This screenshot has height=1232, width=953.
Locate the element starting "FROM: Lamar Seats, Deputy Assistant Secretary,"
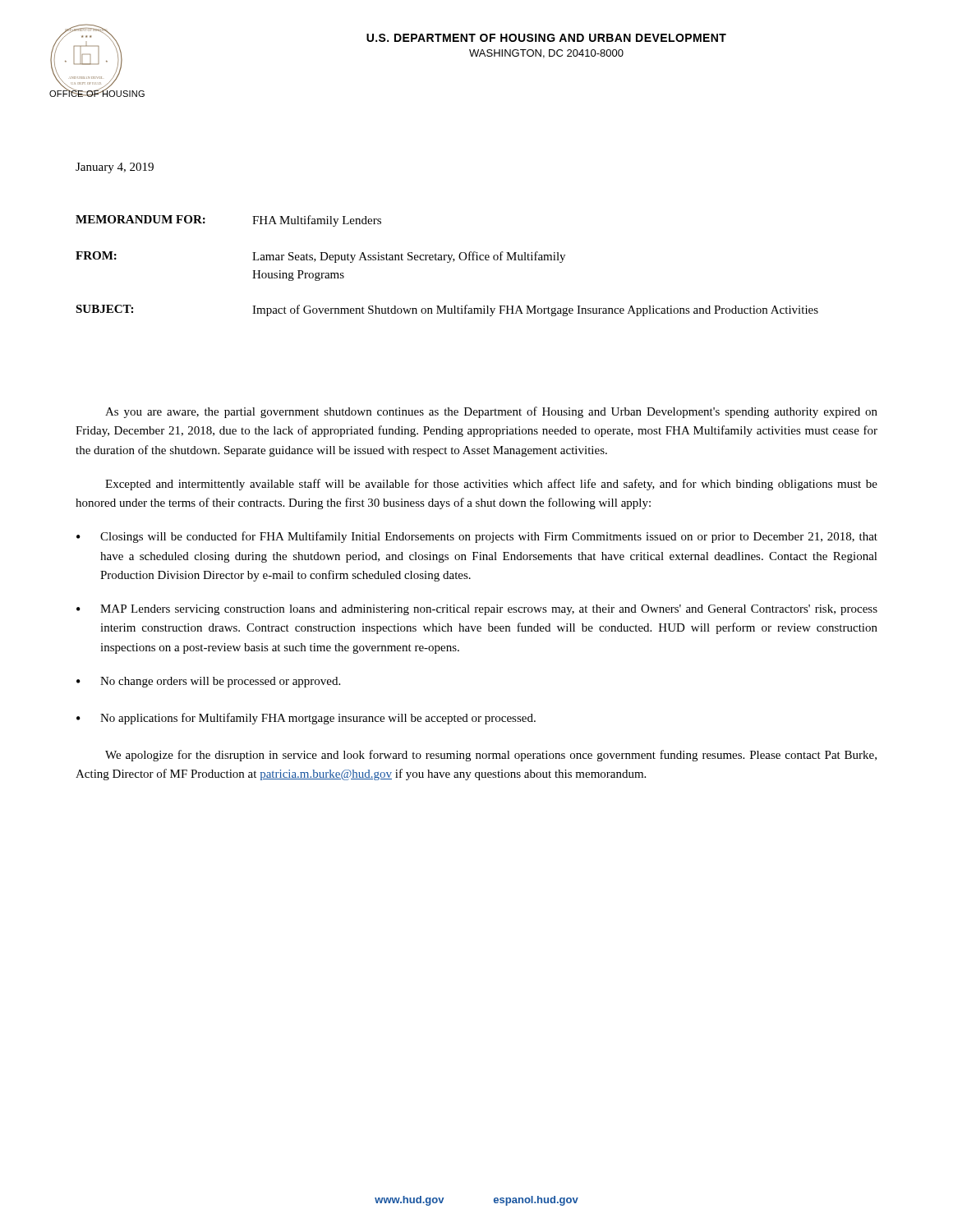(476, 266)
